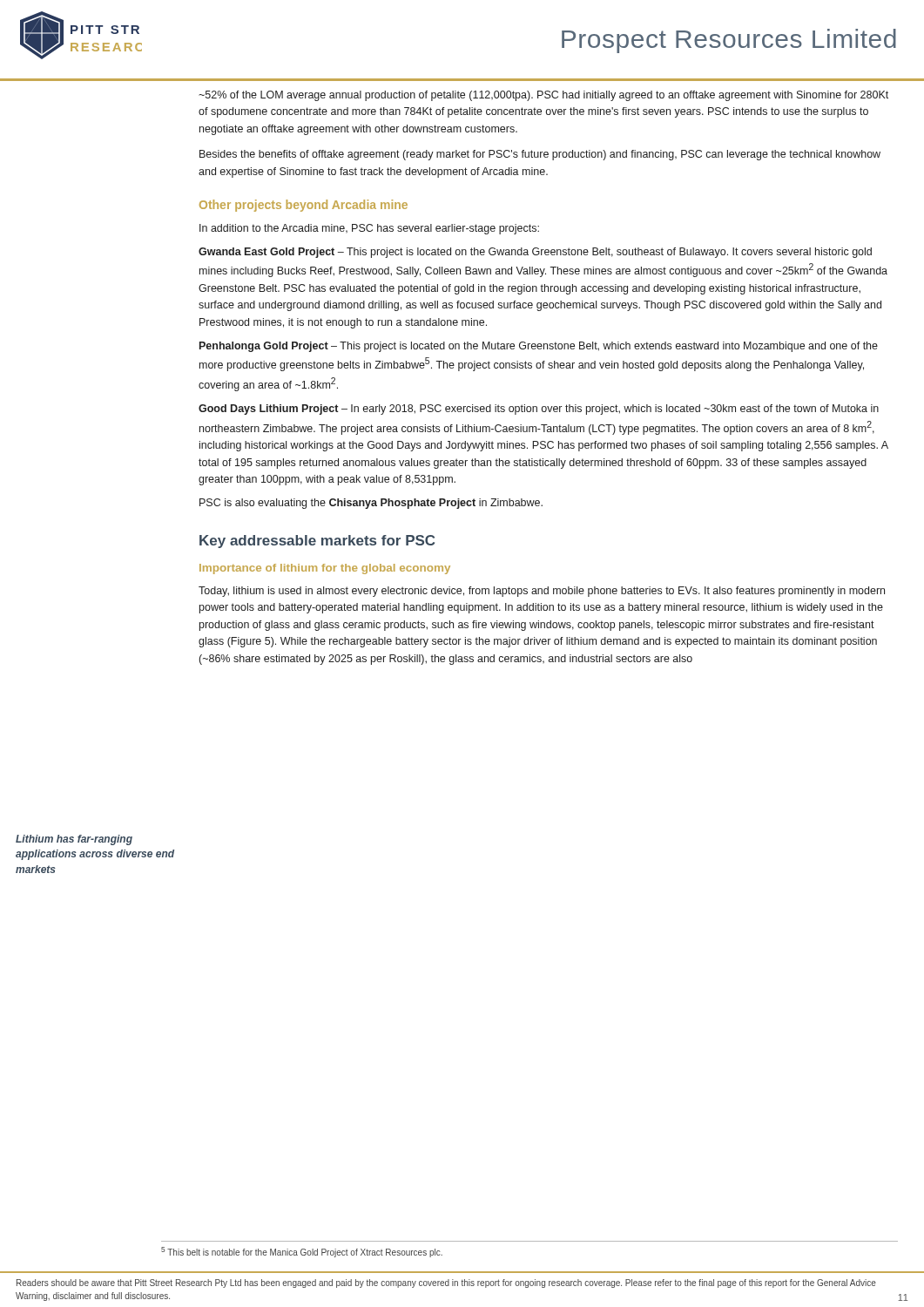Viewport: 924px width, 1307px height.
Task: Click the passage that begins "Today, lithium is used in almost every electronic"
Action: tap(548, 625)
